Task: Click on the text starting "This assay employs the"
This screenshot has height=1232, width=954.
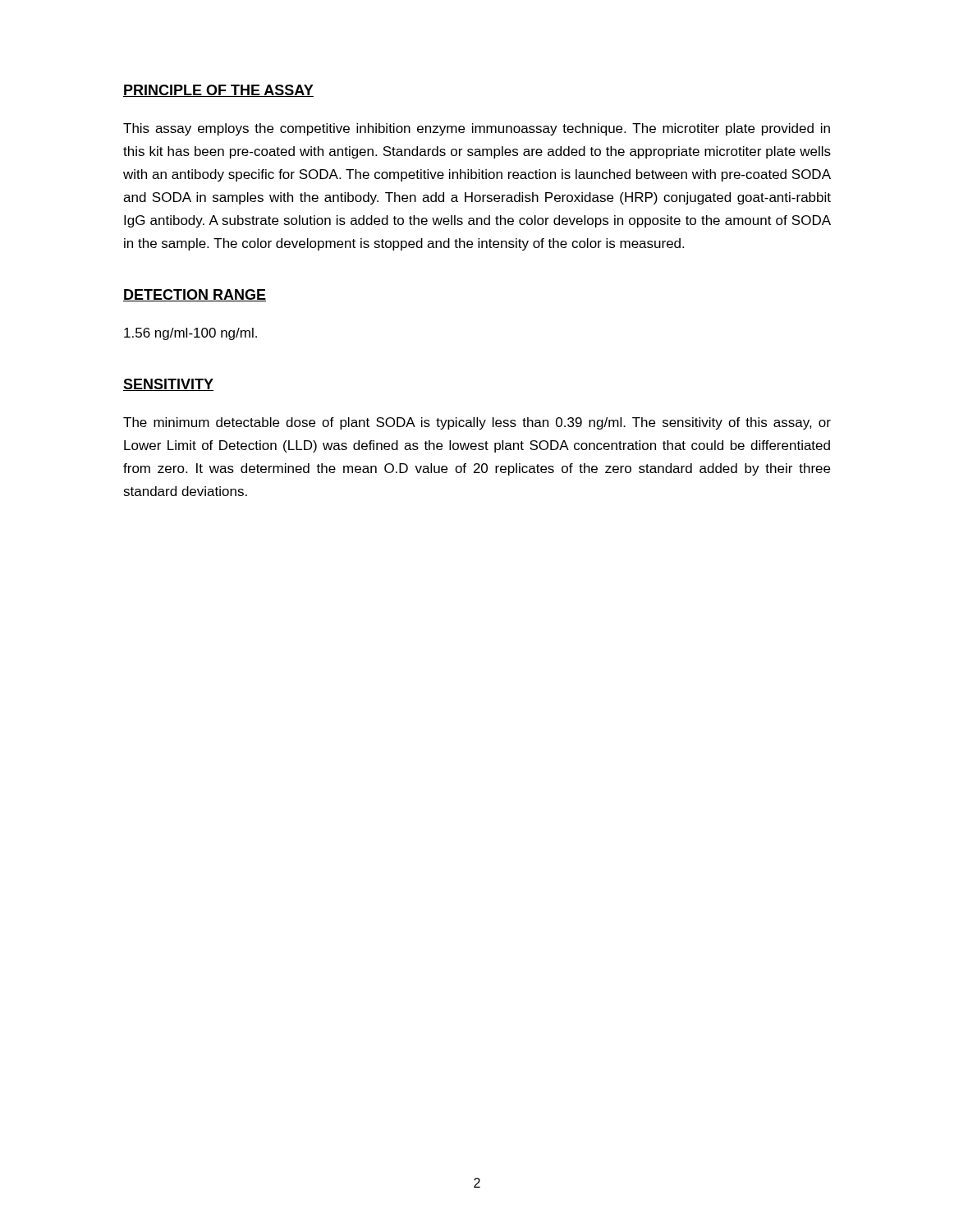Action: pos(477,186)
